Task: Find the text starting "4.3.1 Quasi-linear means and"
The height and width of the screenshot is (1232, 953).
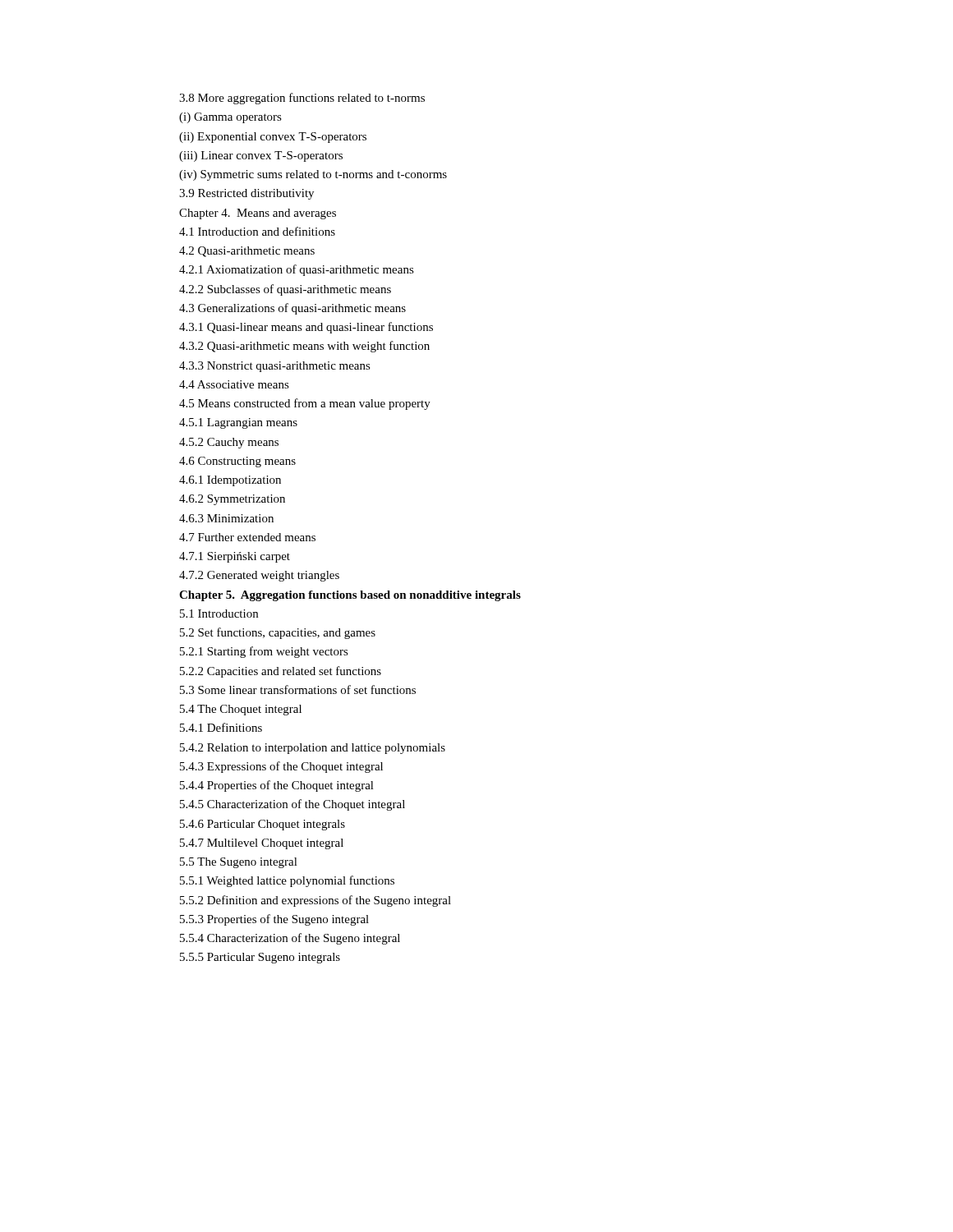Action: coord(306,327)
